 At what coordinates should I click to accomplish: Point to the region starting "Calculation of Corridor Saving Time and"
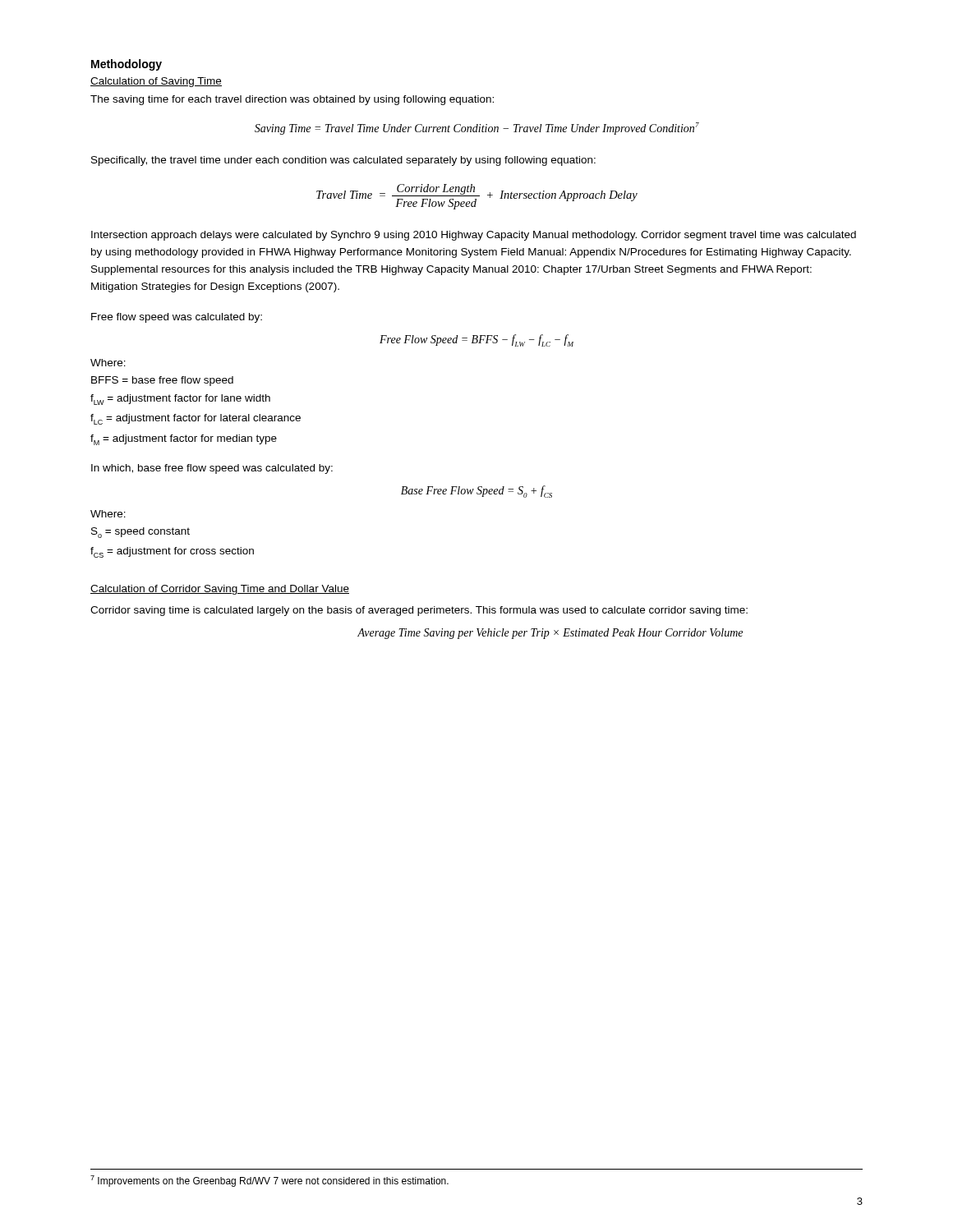pos(220,589)
